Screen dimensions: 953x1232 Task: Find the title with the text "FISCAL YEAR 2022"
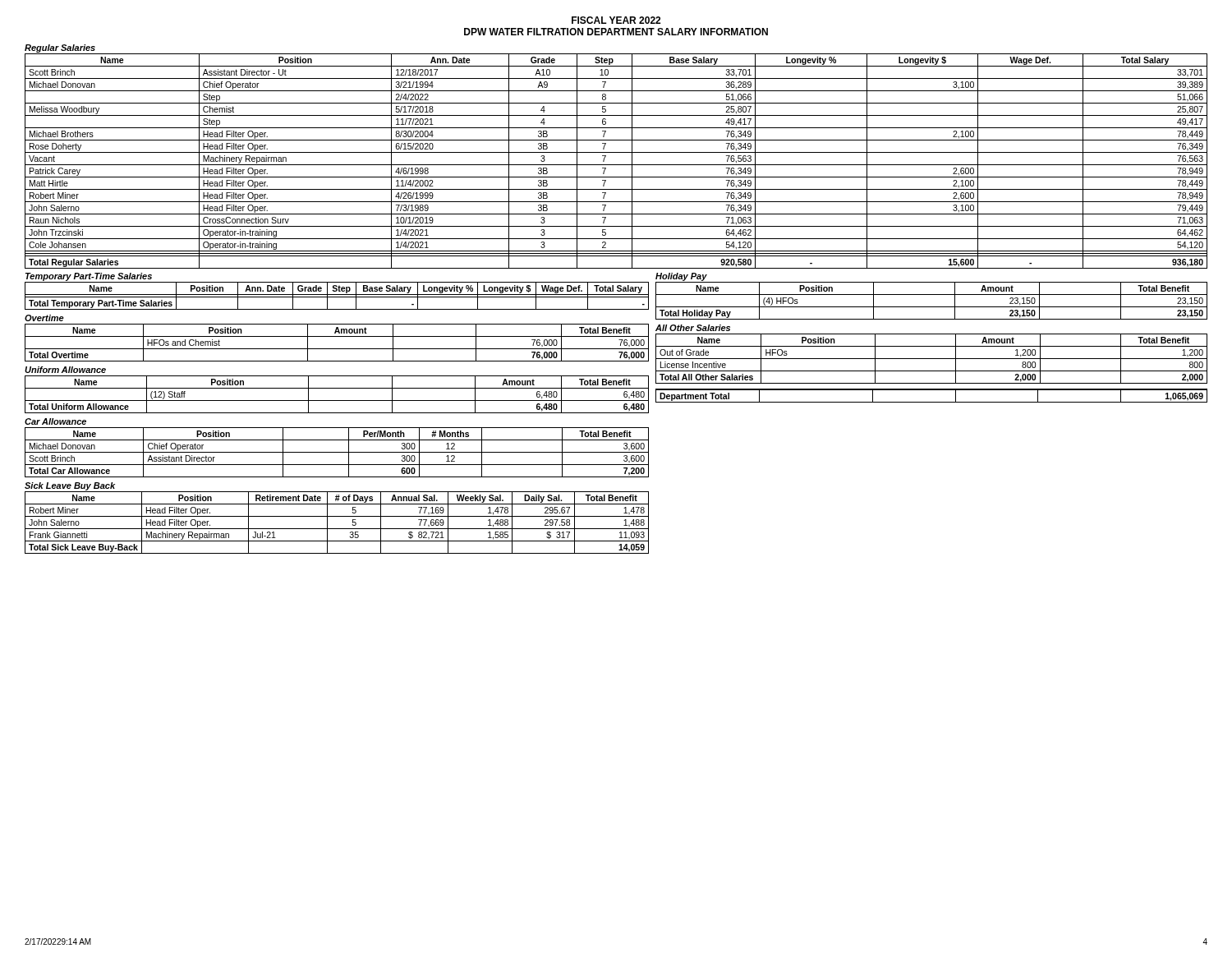click(616, 26)
